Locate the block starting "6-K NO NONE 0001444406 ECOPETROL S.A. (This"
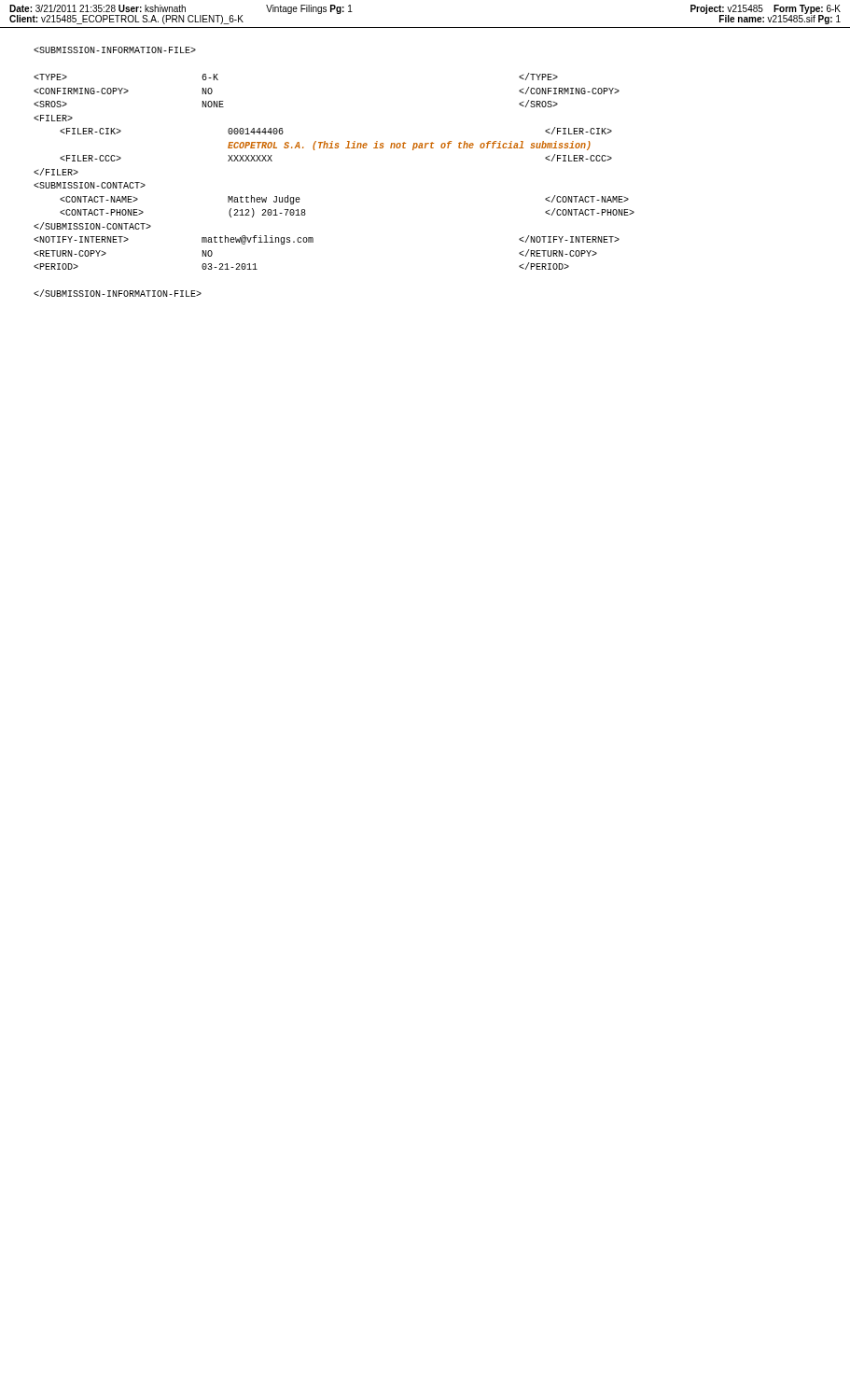This screenshot has height=1400, width=850. [x=115, y=50]
